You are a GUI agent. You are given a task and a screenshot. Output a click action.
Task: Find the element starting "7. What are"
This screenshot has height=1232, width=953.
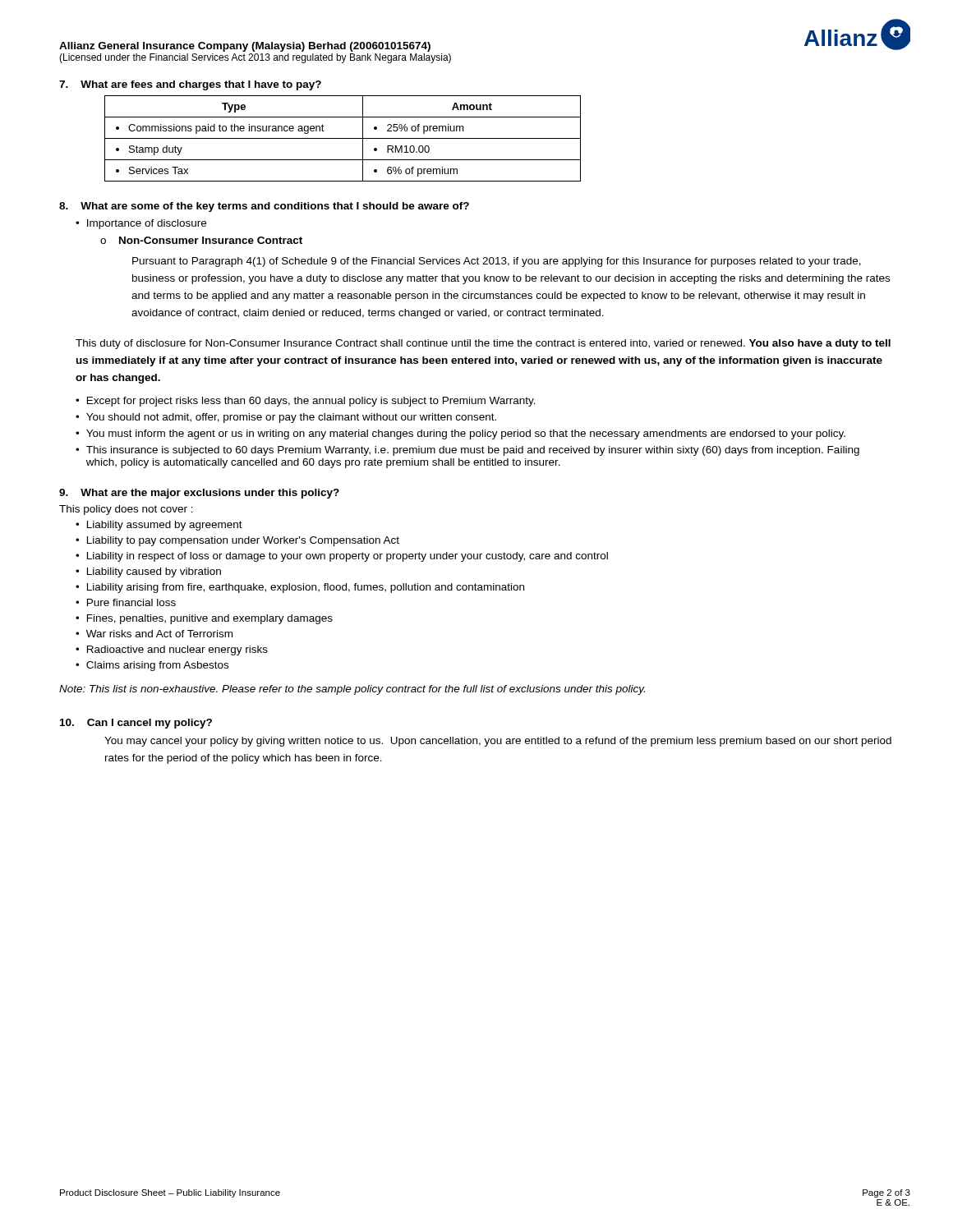190,84
